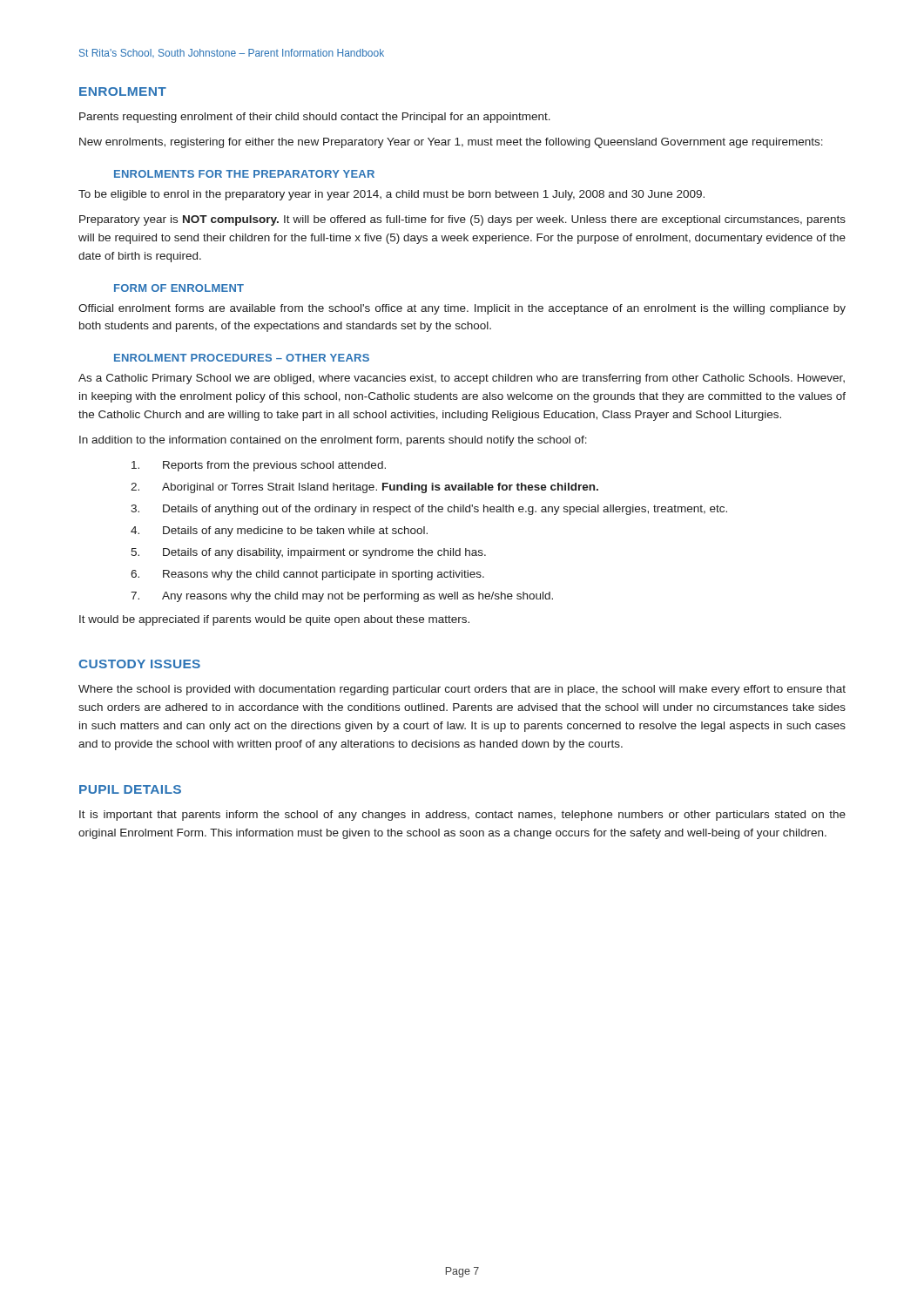Select the section header that reads "ENROLMENTS FOR THE PREPARATORY YEAR"

click(x=244, y=174)
